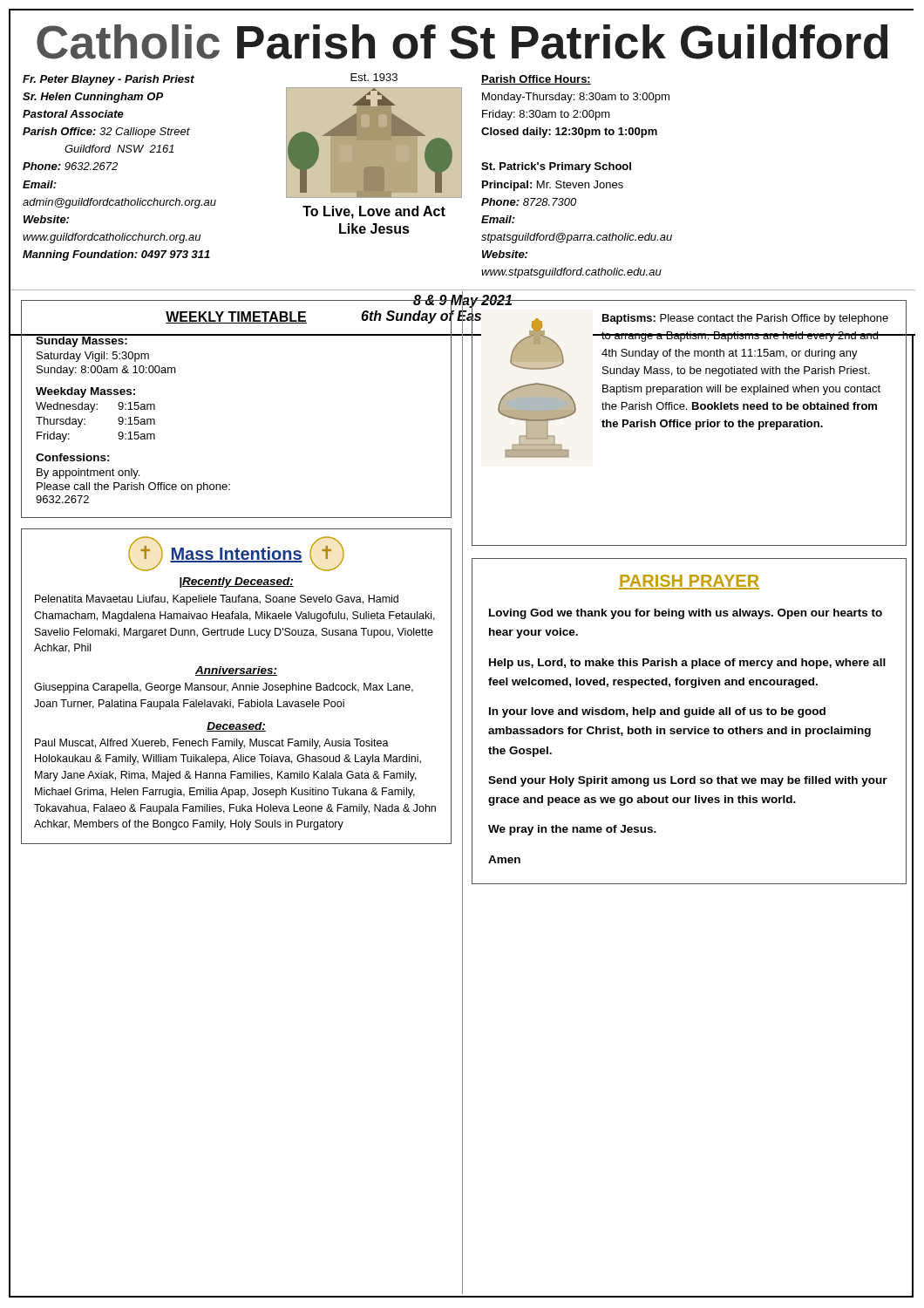Screen dimensions: 1308x924
Task: Navigate to the passage starting "Est. 1933"
Action: pyautogui.click(x=374, y=77)
